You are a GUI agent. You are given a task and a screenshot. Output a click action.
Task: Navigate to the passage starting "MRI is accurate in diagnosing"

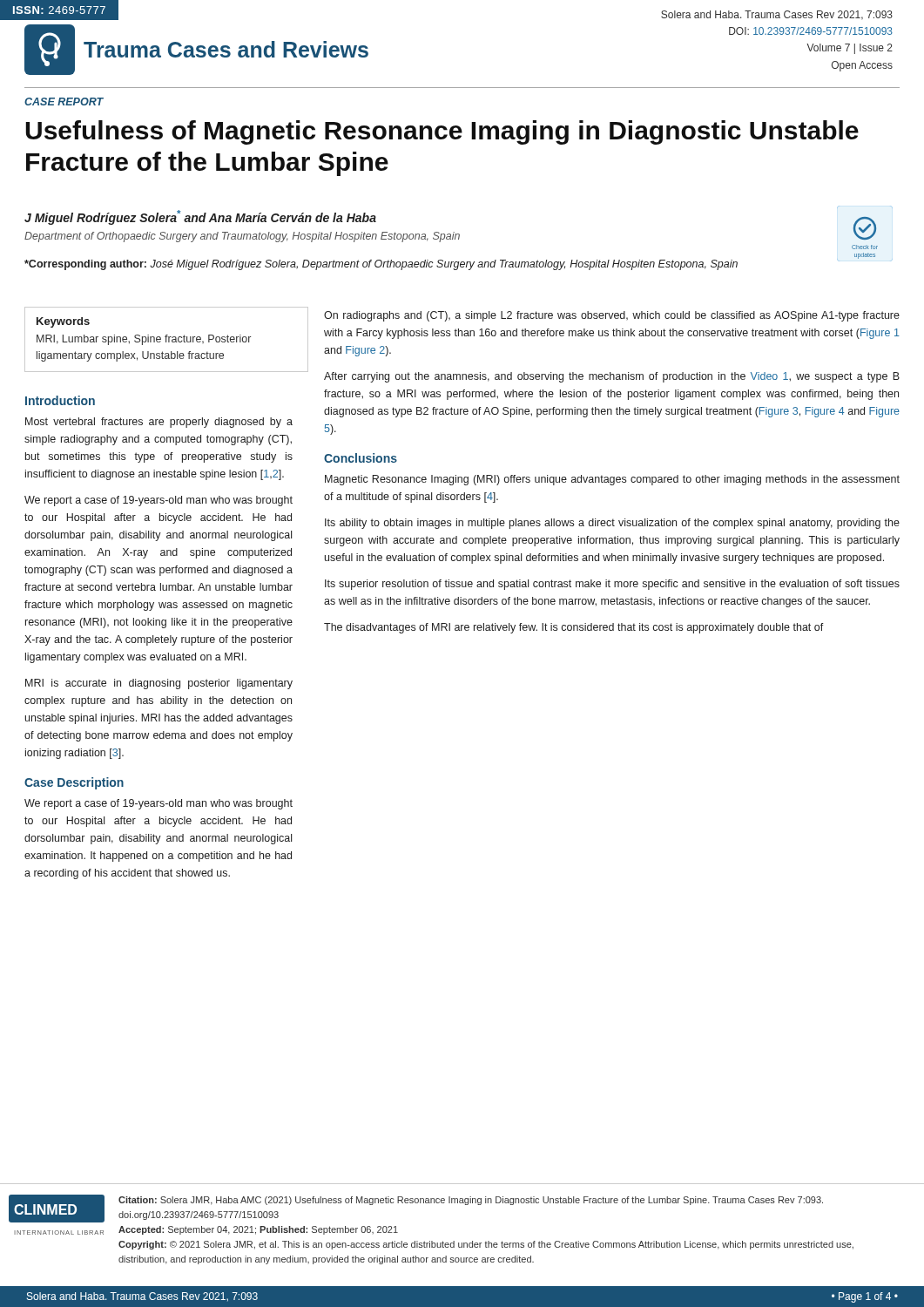click(159, 718)
